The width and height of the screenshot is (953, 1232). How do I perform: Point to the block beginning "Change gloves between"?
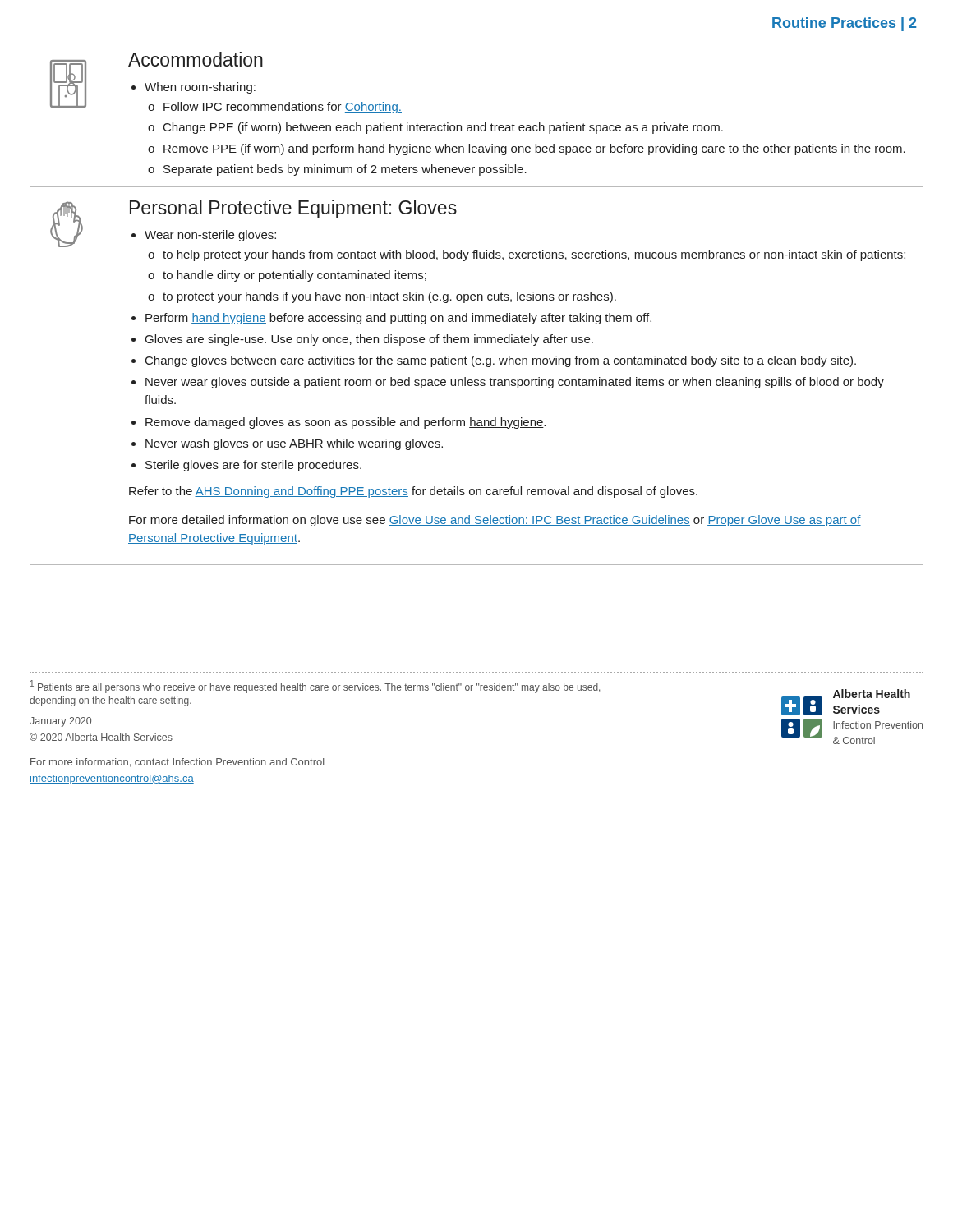pyautogui.click(x=501, y=360)
